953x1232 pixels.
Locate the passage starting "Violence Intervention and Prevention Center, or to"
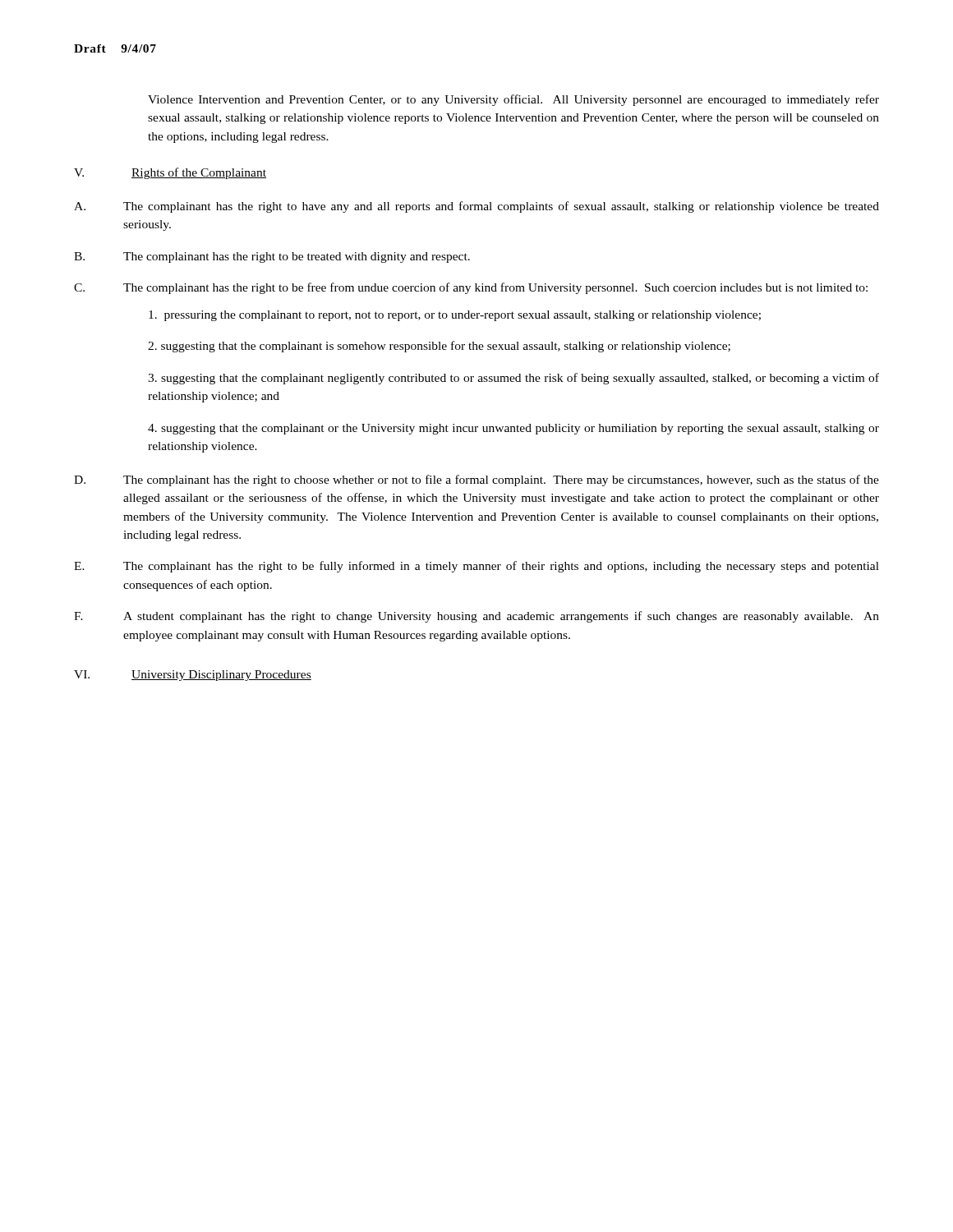(513, 117)
